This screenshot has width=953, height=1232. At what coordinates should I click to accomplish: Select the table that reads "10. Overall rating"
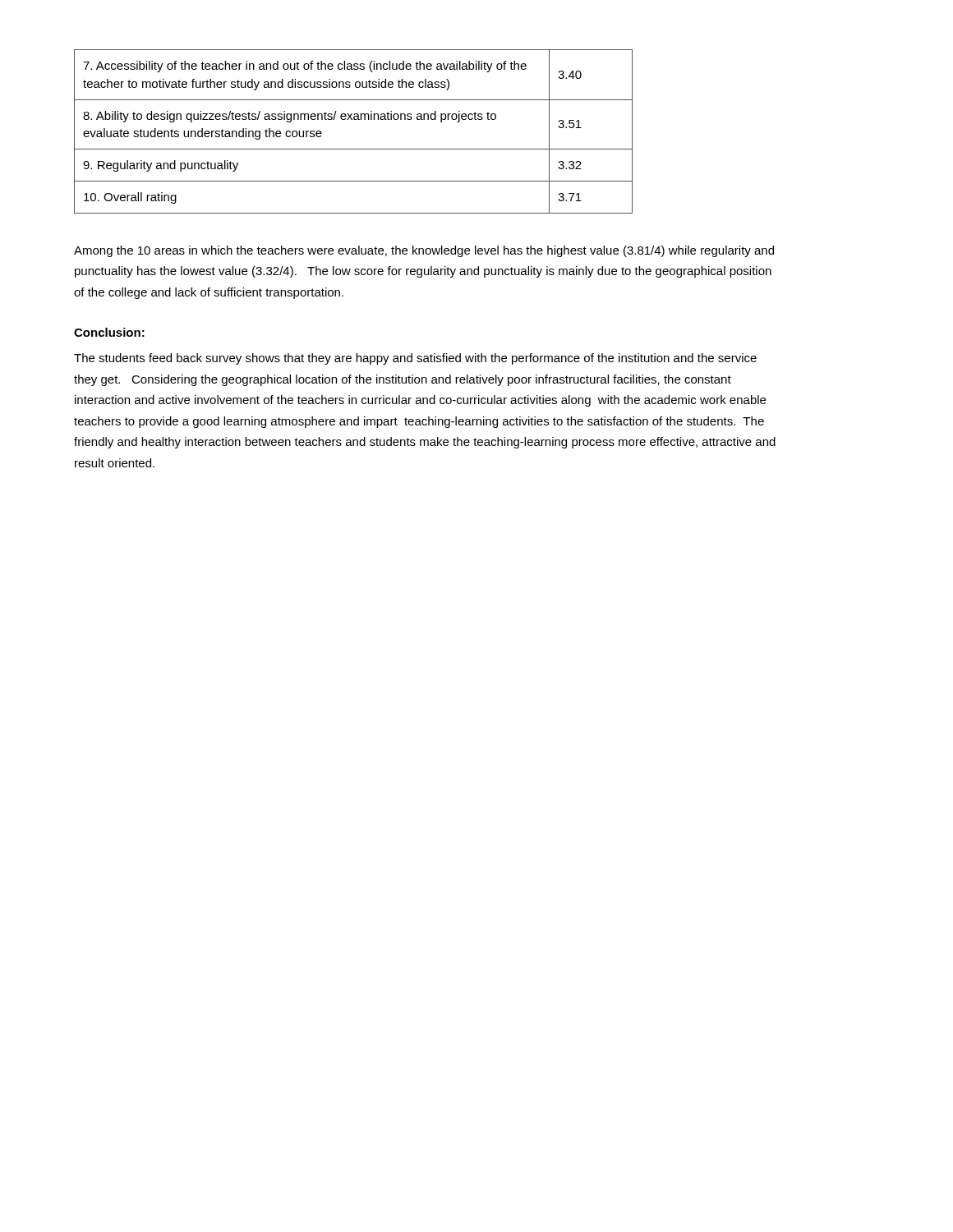pos(476,131)
